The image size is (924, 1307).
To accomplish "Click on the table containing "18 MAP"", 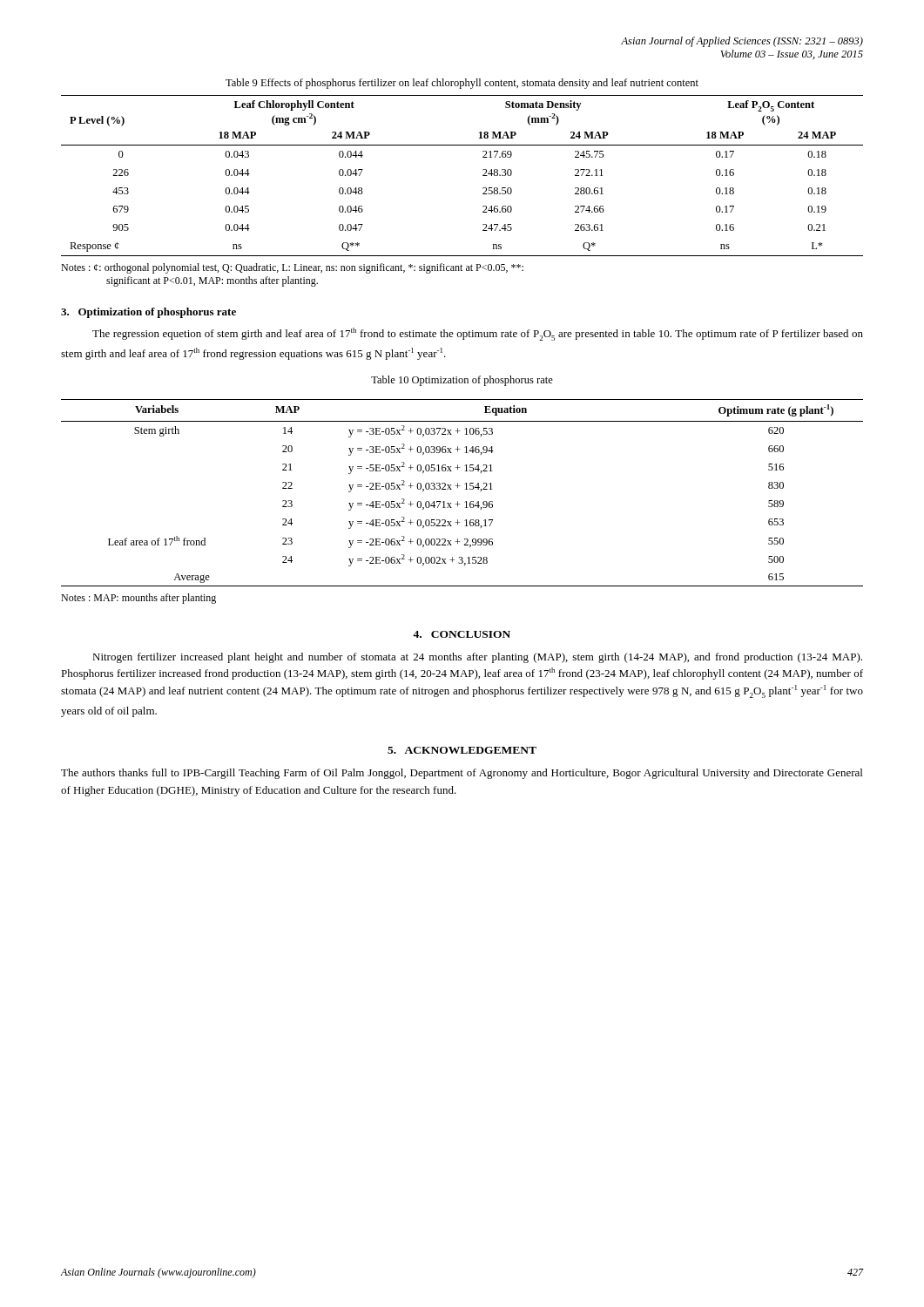I will click(x=462, y=176).
